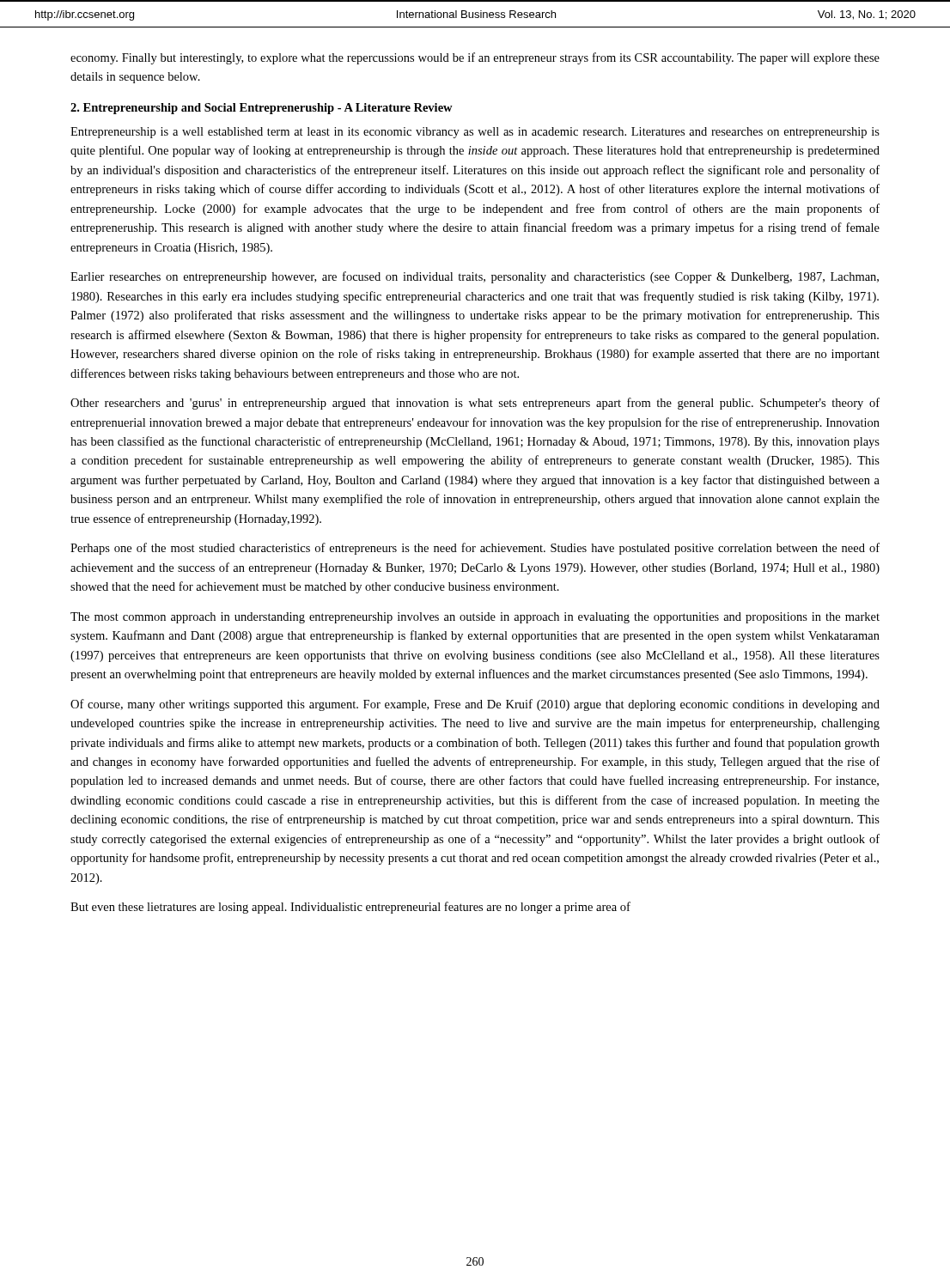
Task: Locate the text block containing "Other researchers and 'gurus' in"
Action: [475, 461]
